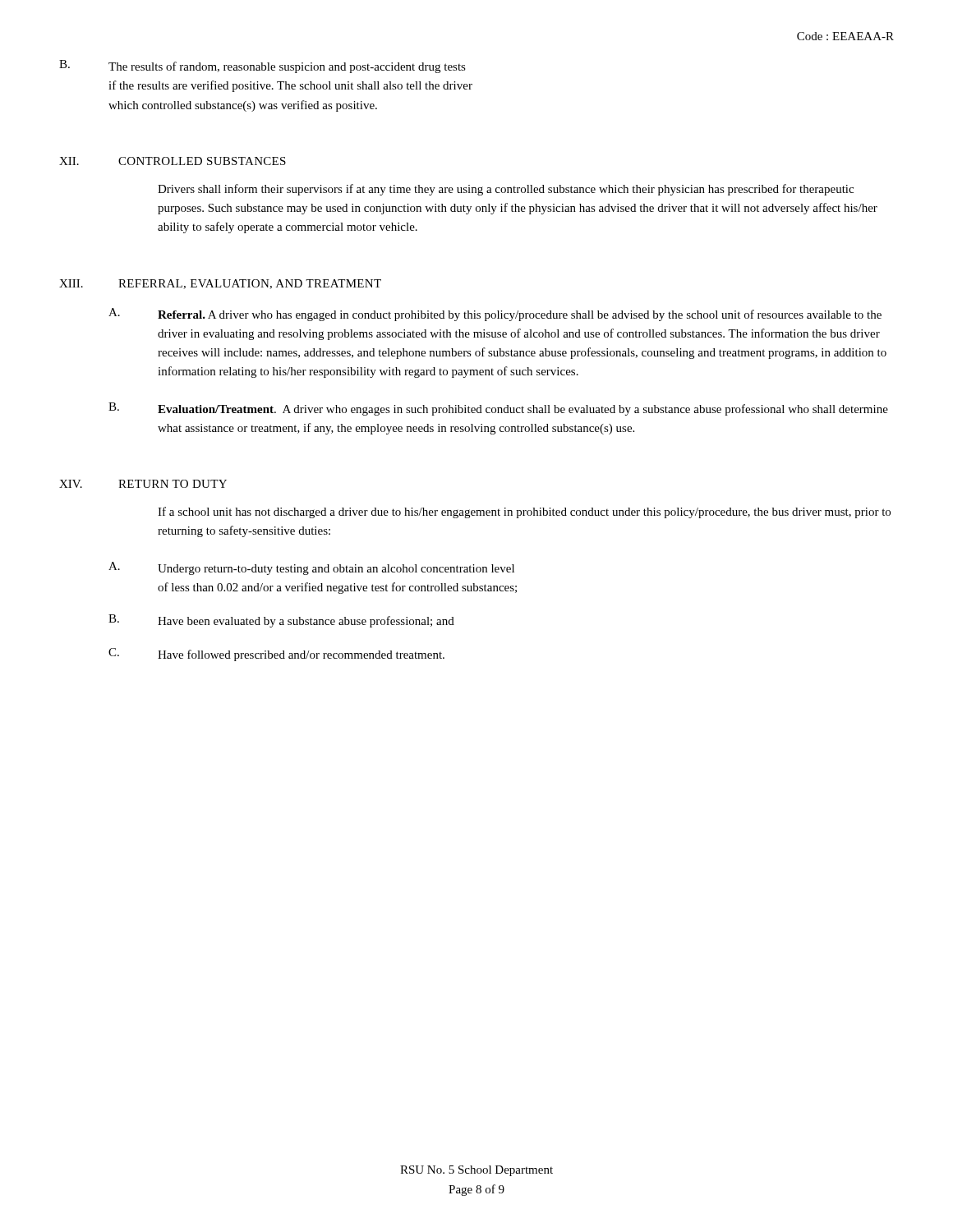Where is the passage that starts "B. Have been"?

[x=257, y=621]
